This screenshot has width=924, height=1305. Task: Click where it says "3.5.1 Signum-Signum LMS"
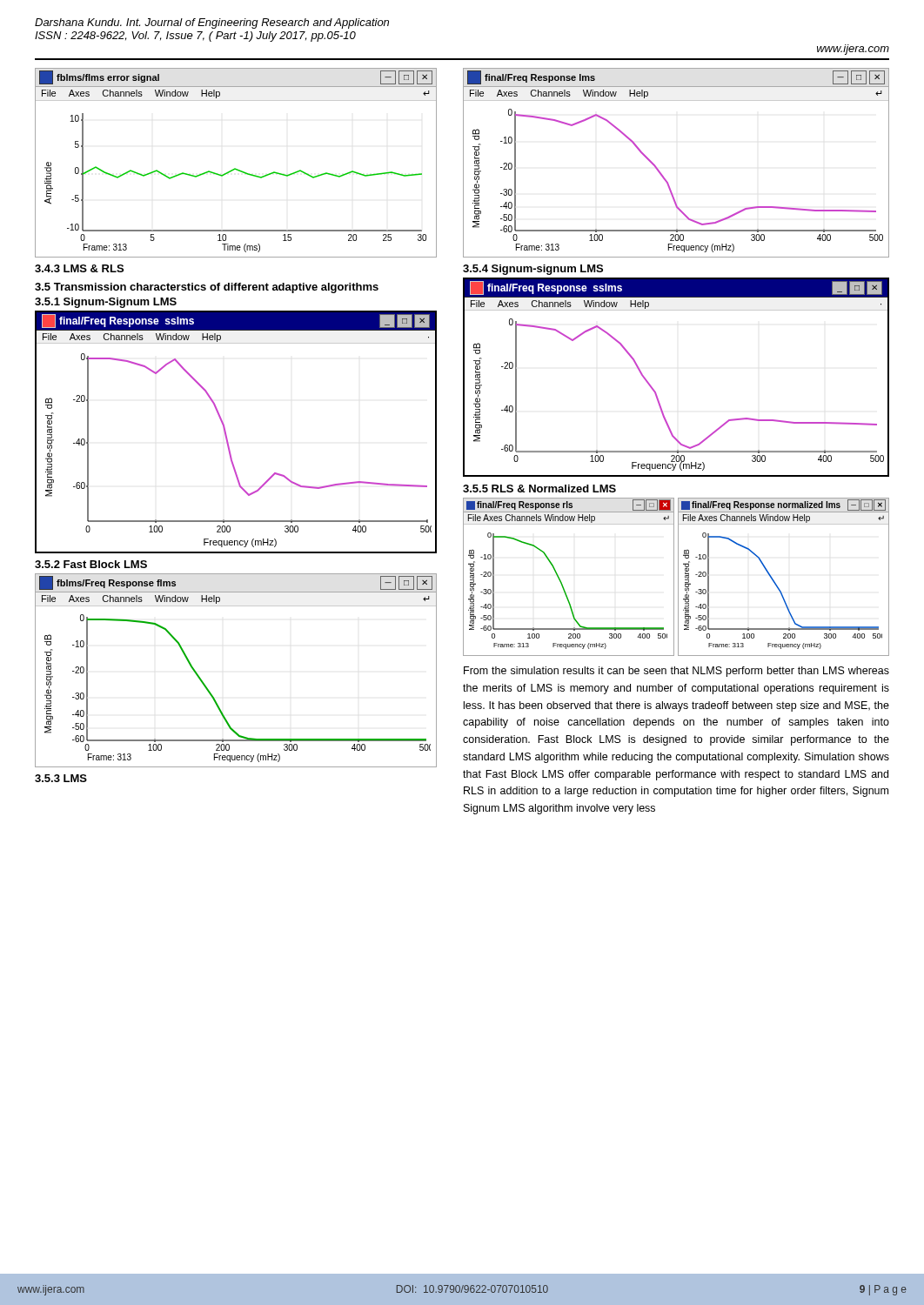106,301
